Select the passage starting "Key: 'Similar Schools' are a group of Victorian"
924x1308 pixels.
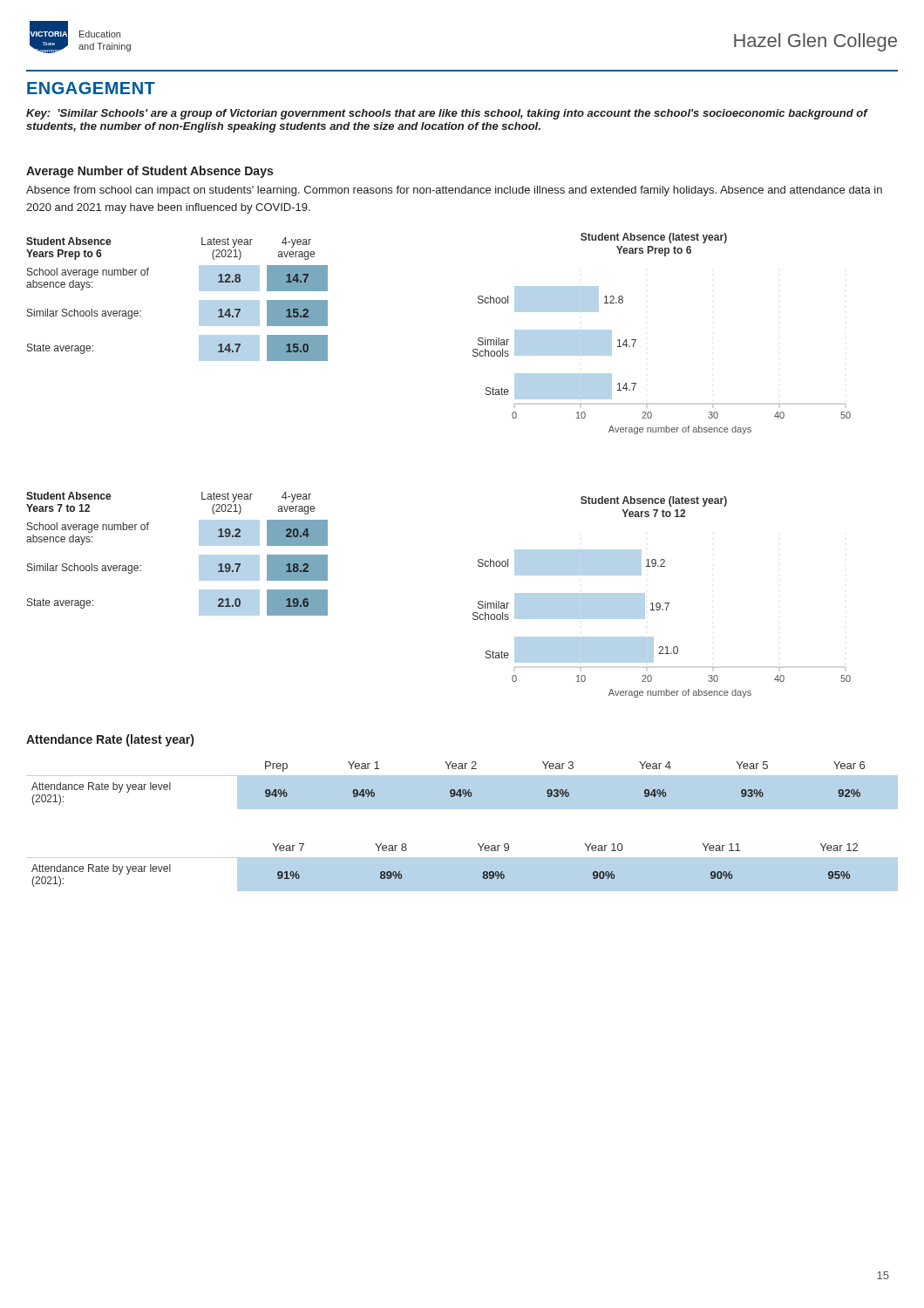(447, 119)
